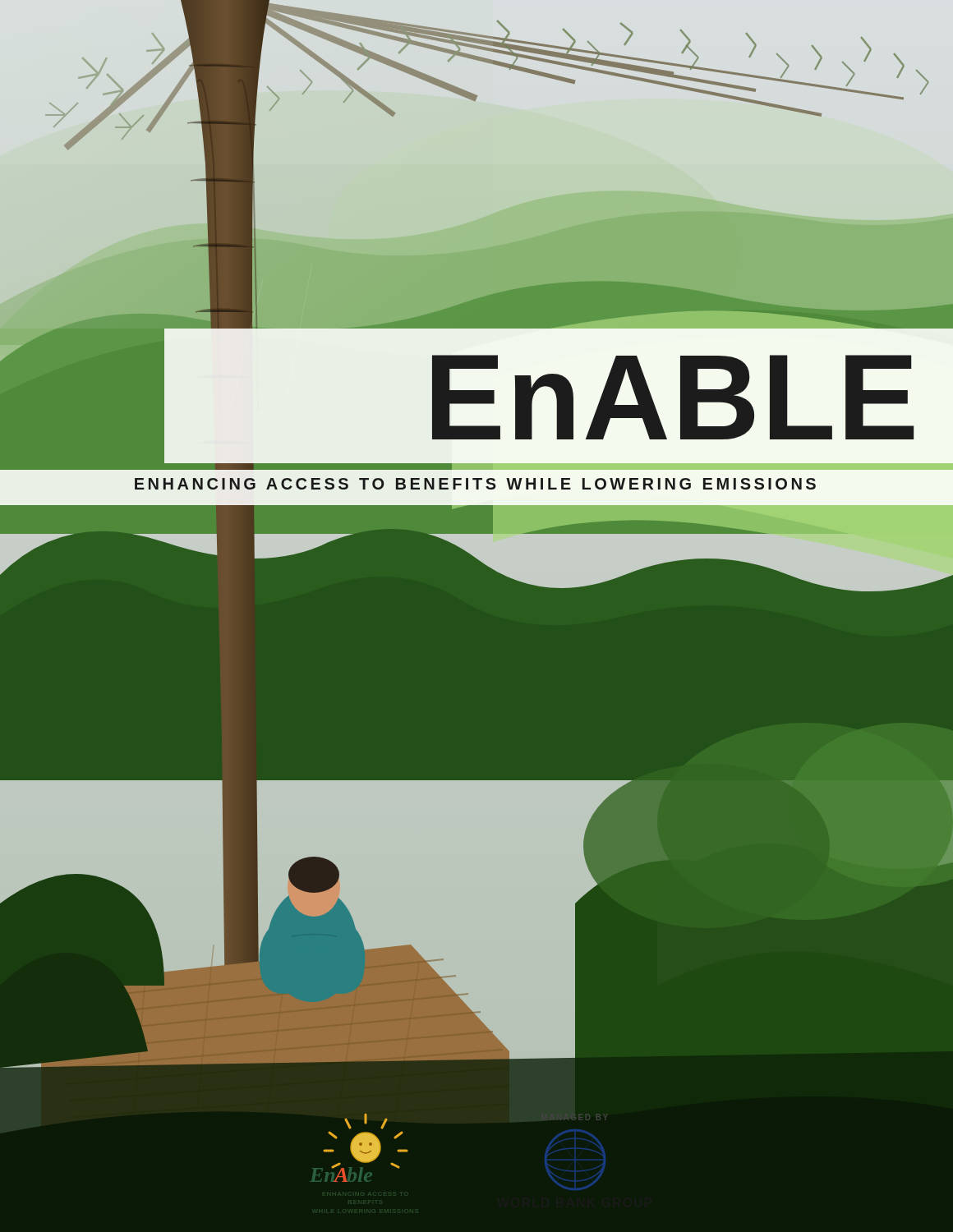The height and width of the screenshot is (1232, 953).
Task: Find the text block with the text "ENHANCING ACCESS TO BENEFITS WHILE"
Action: tap(476, 484)
